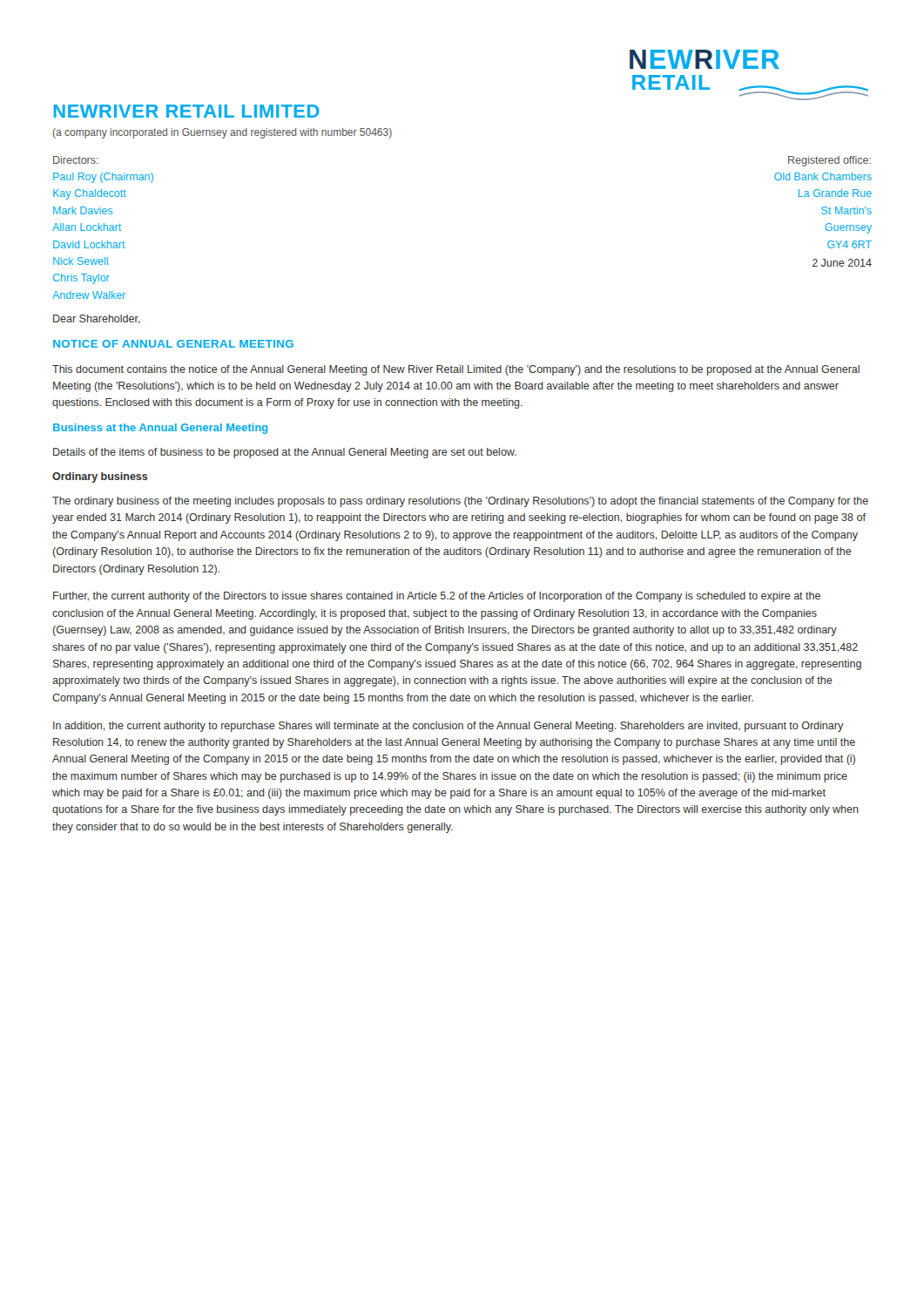
Task: Find the text block that reads "The ordinary business of the meeting"
Action: click(462, 535)
